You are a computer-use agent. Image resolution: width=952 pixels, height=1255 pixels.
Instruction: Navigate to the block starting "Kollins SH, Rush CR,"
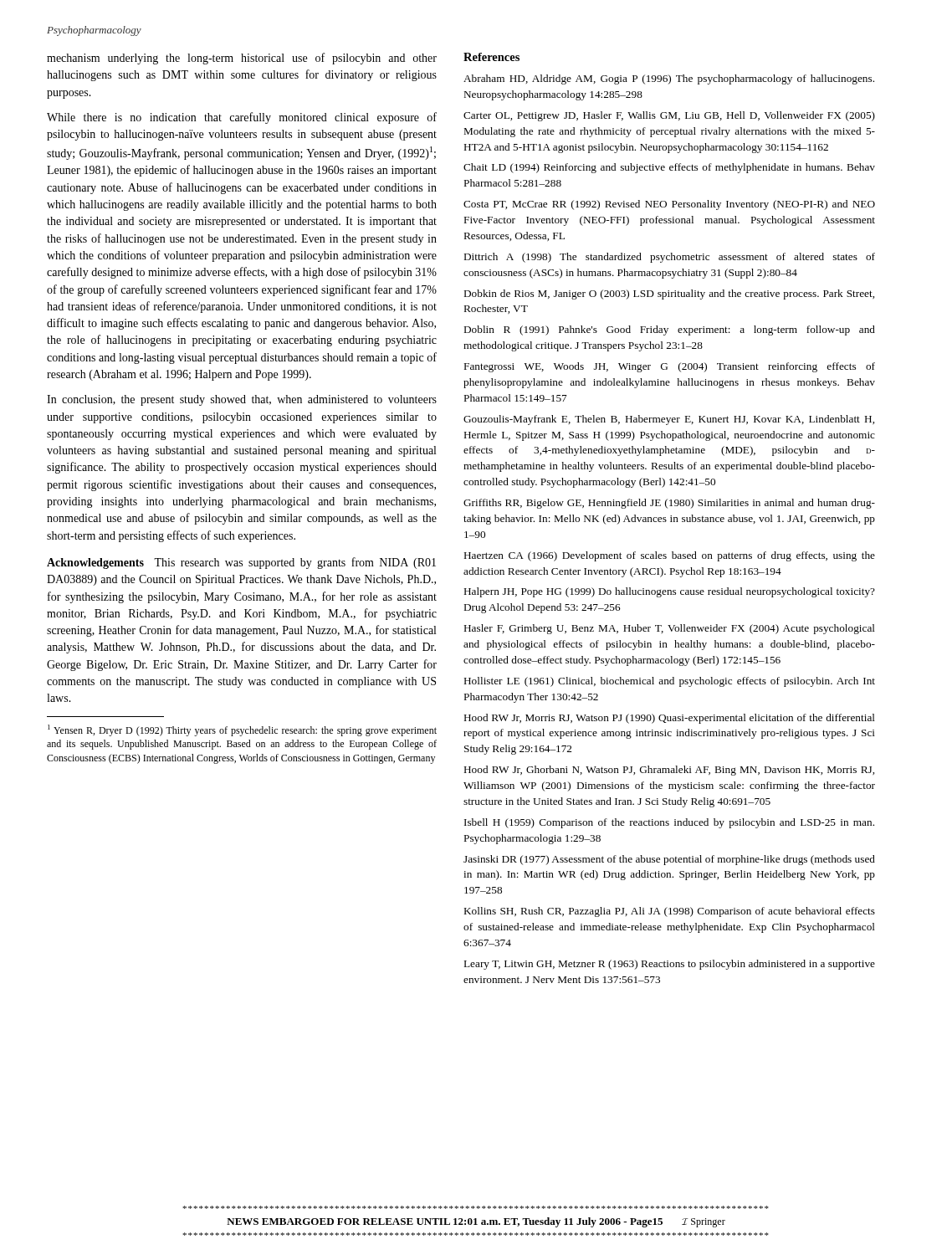(x=669, y=927)
